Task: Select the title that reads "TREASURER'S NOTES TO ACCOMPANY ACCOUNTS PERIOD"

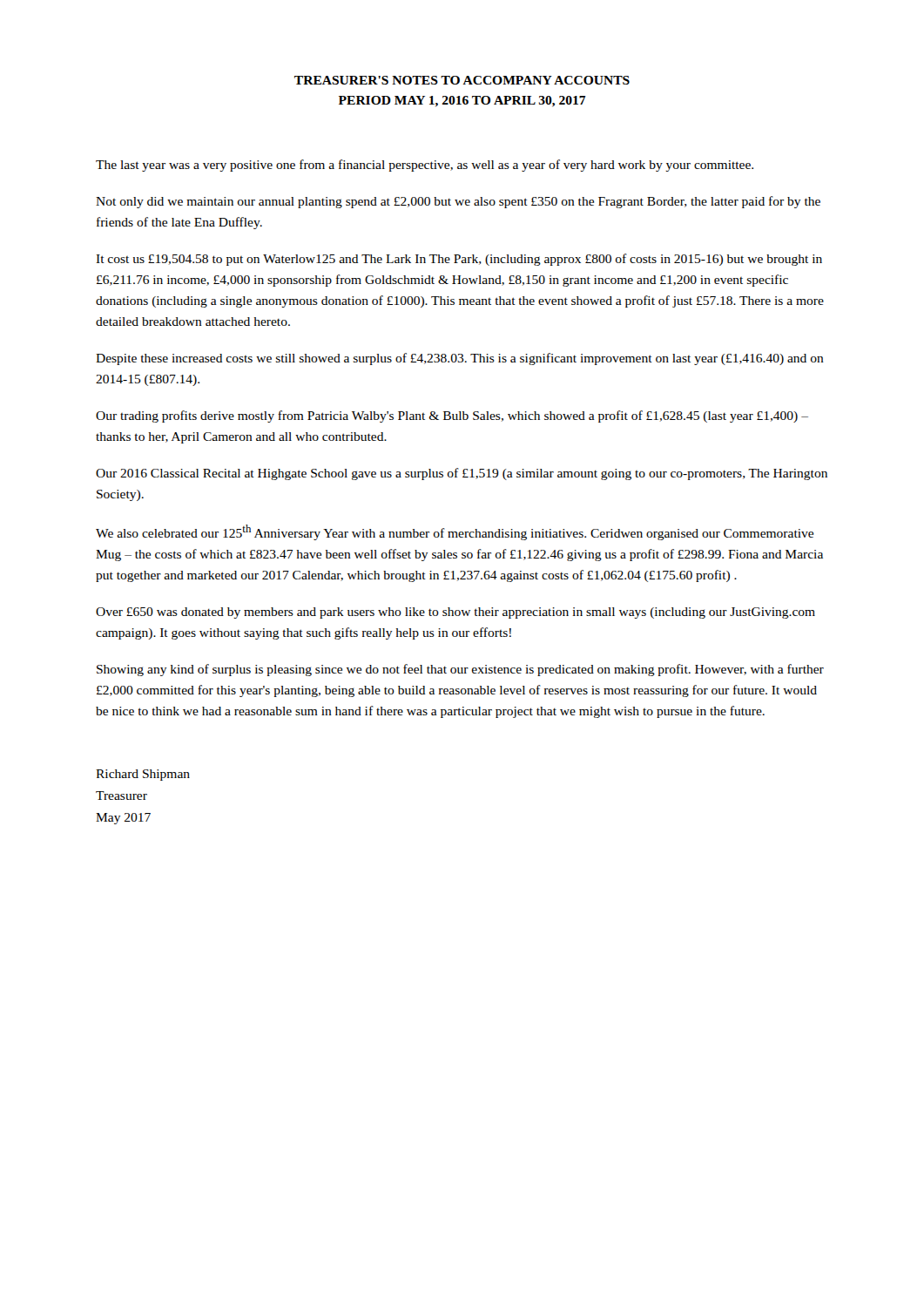Action: (x=462, y=90)
